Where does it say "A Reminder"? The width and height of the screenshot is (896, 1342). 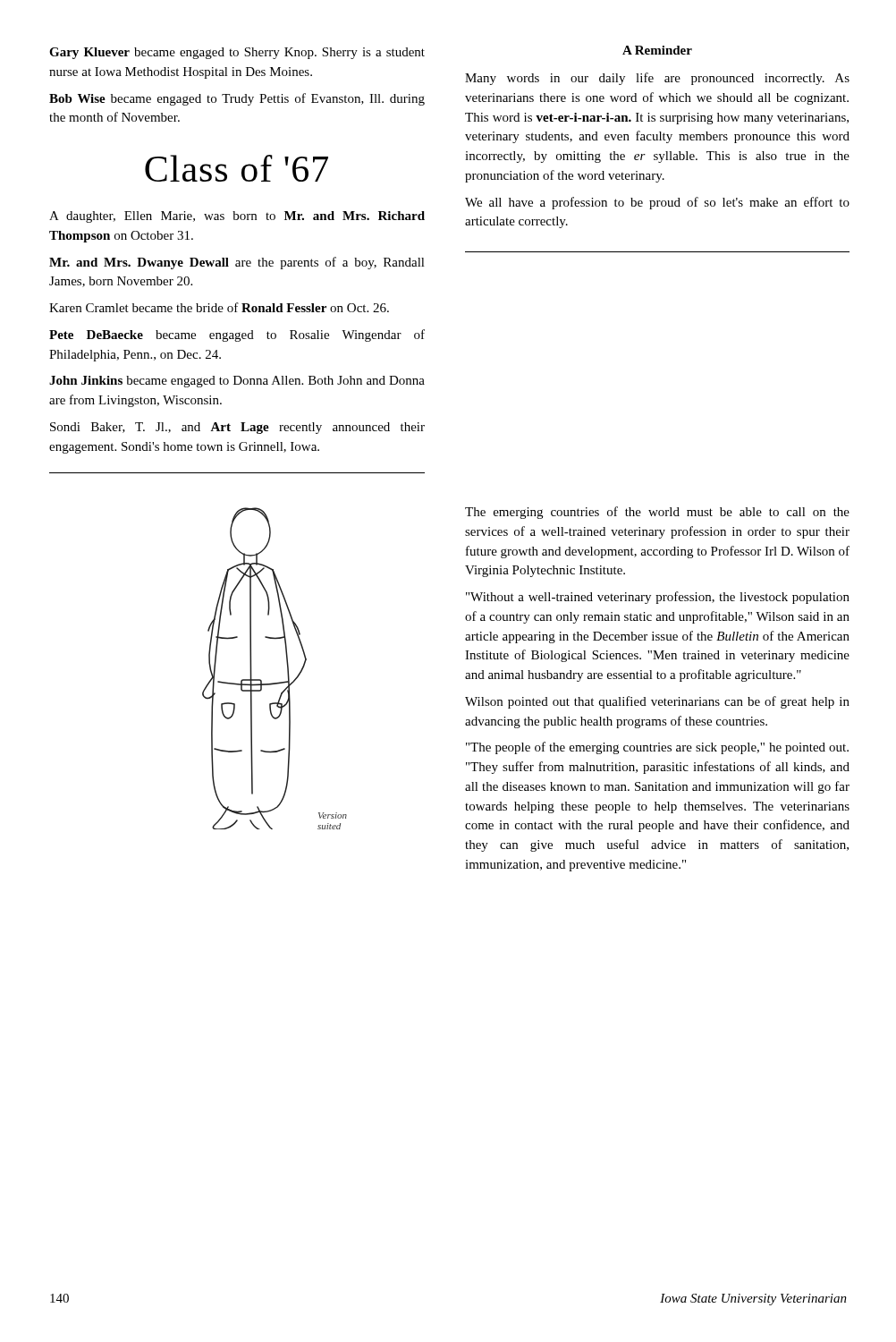tap(657, 50)
